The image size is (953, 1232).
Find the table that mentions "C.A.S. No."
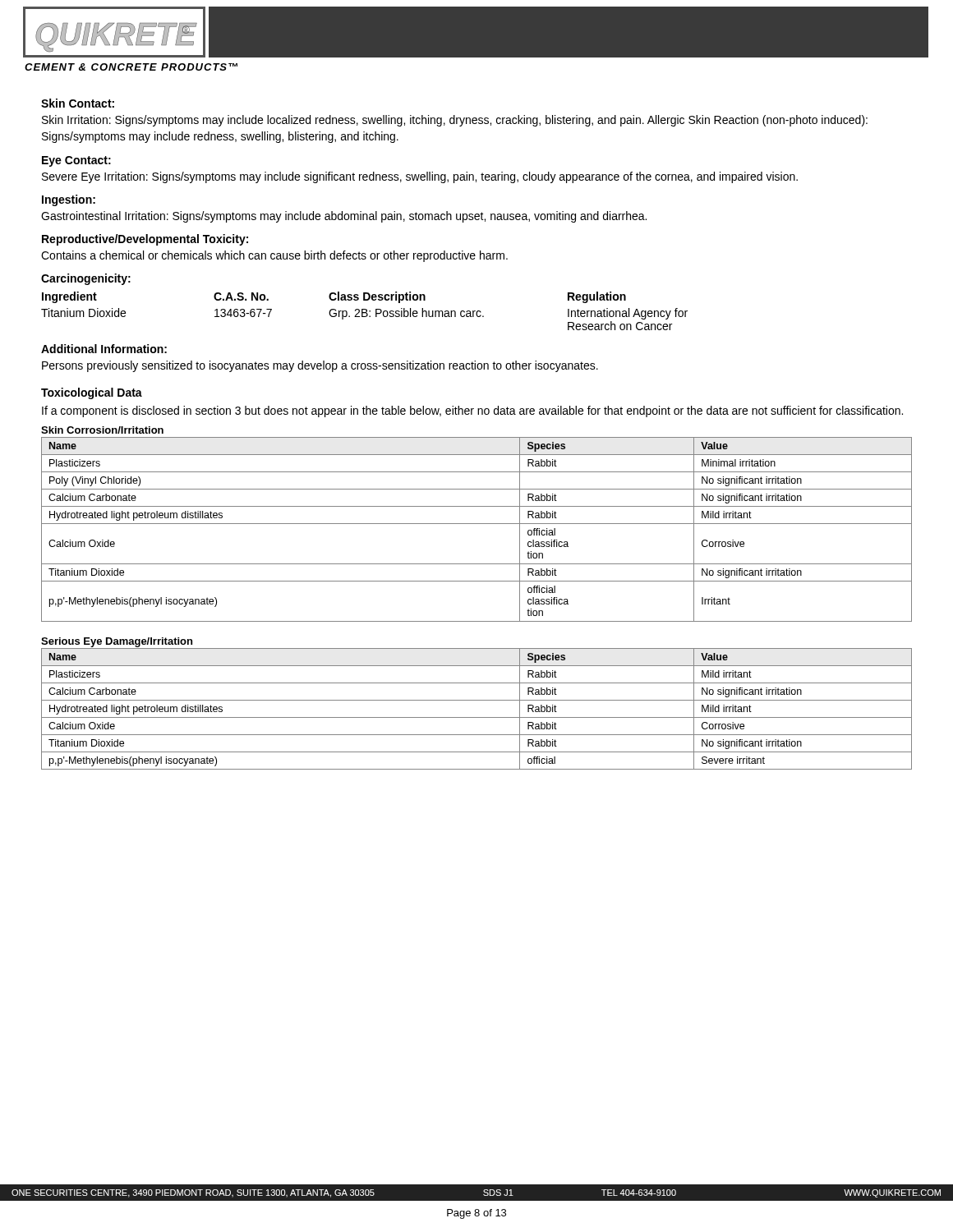476,312
